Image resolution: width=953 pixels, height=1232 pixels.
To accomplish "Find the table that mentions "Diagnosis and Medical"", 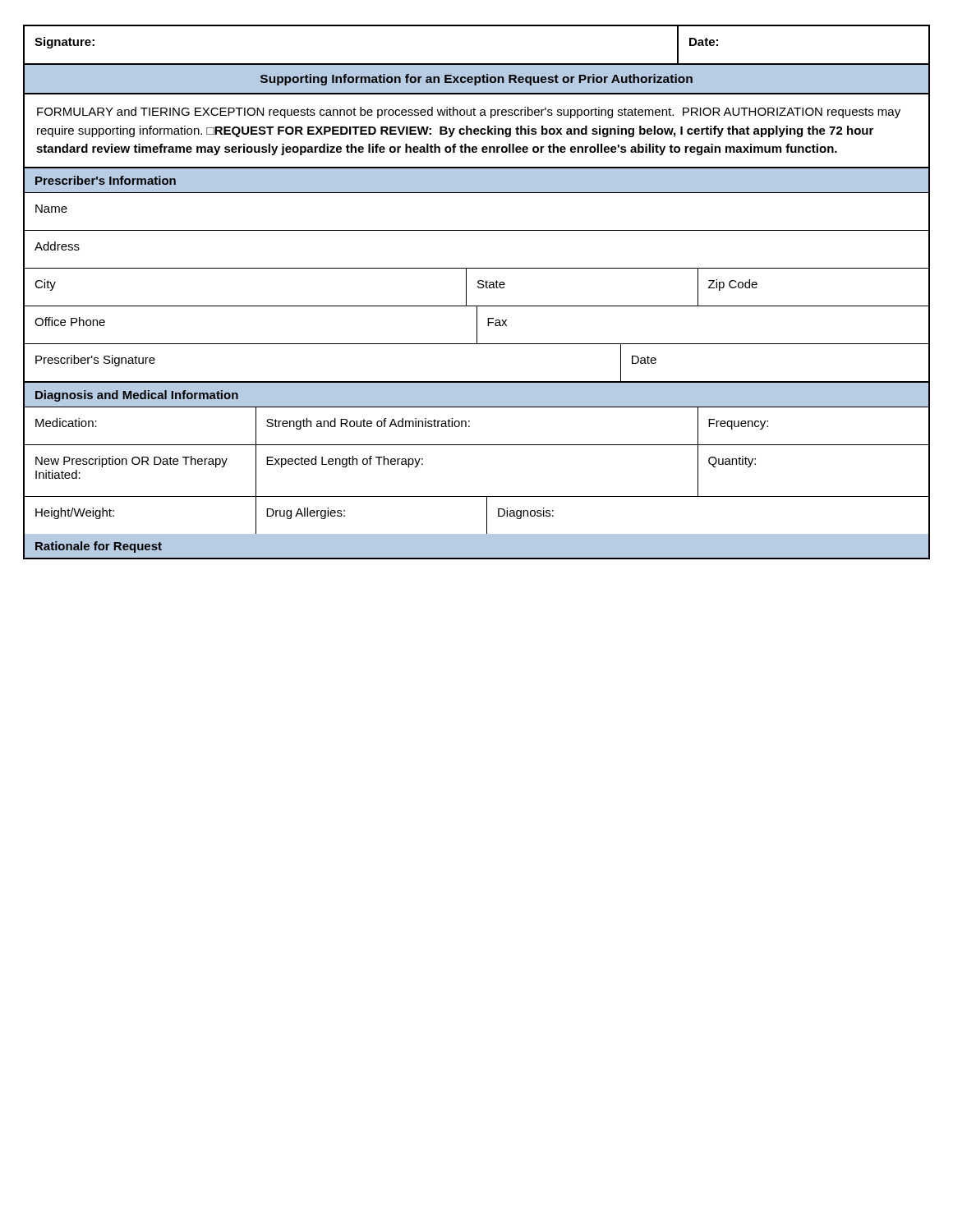I will click(x=476, y=457).
